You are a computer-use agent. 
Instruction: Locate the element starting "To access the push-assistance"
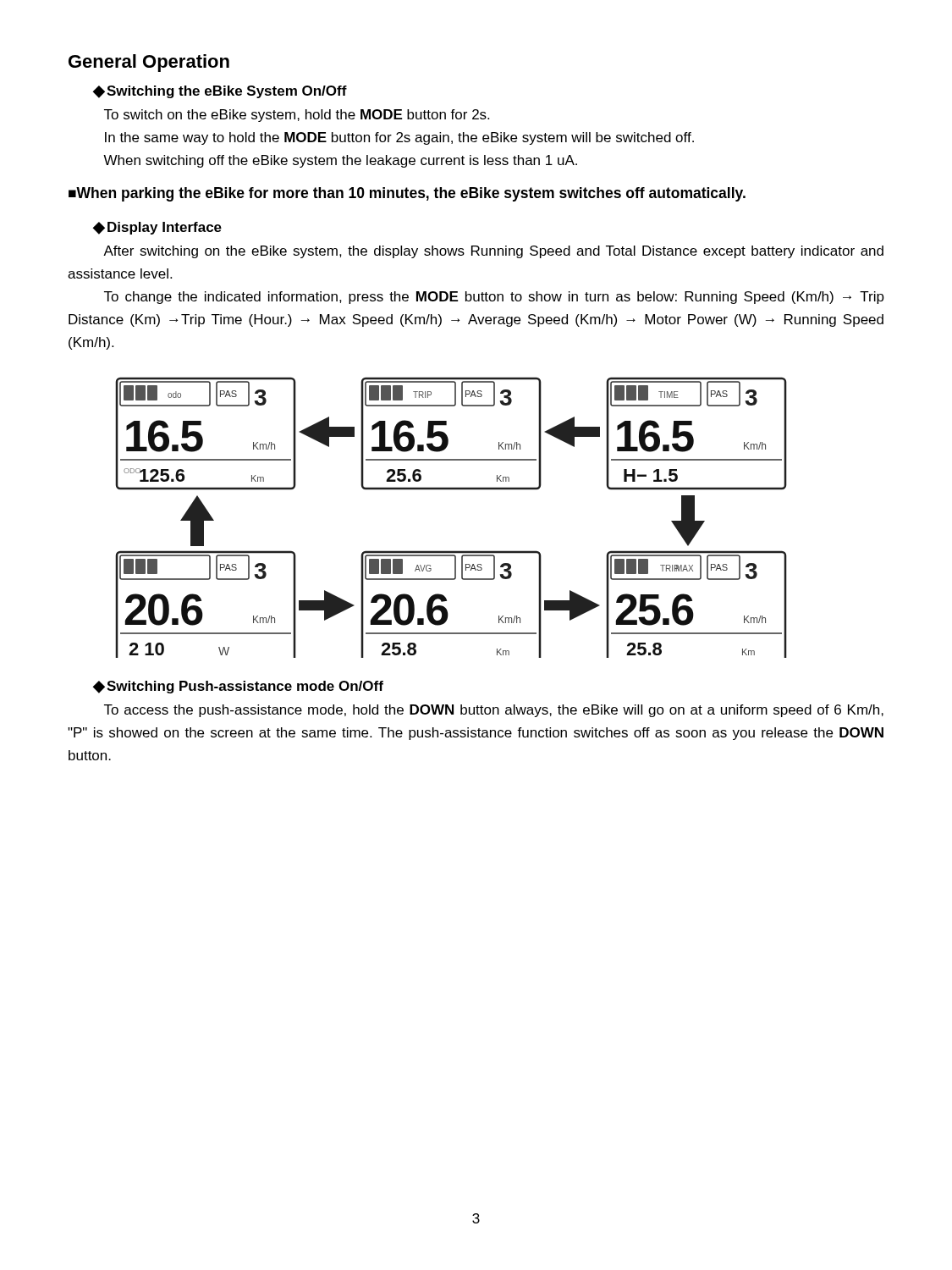pos(476,733)
